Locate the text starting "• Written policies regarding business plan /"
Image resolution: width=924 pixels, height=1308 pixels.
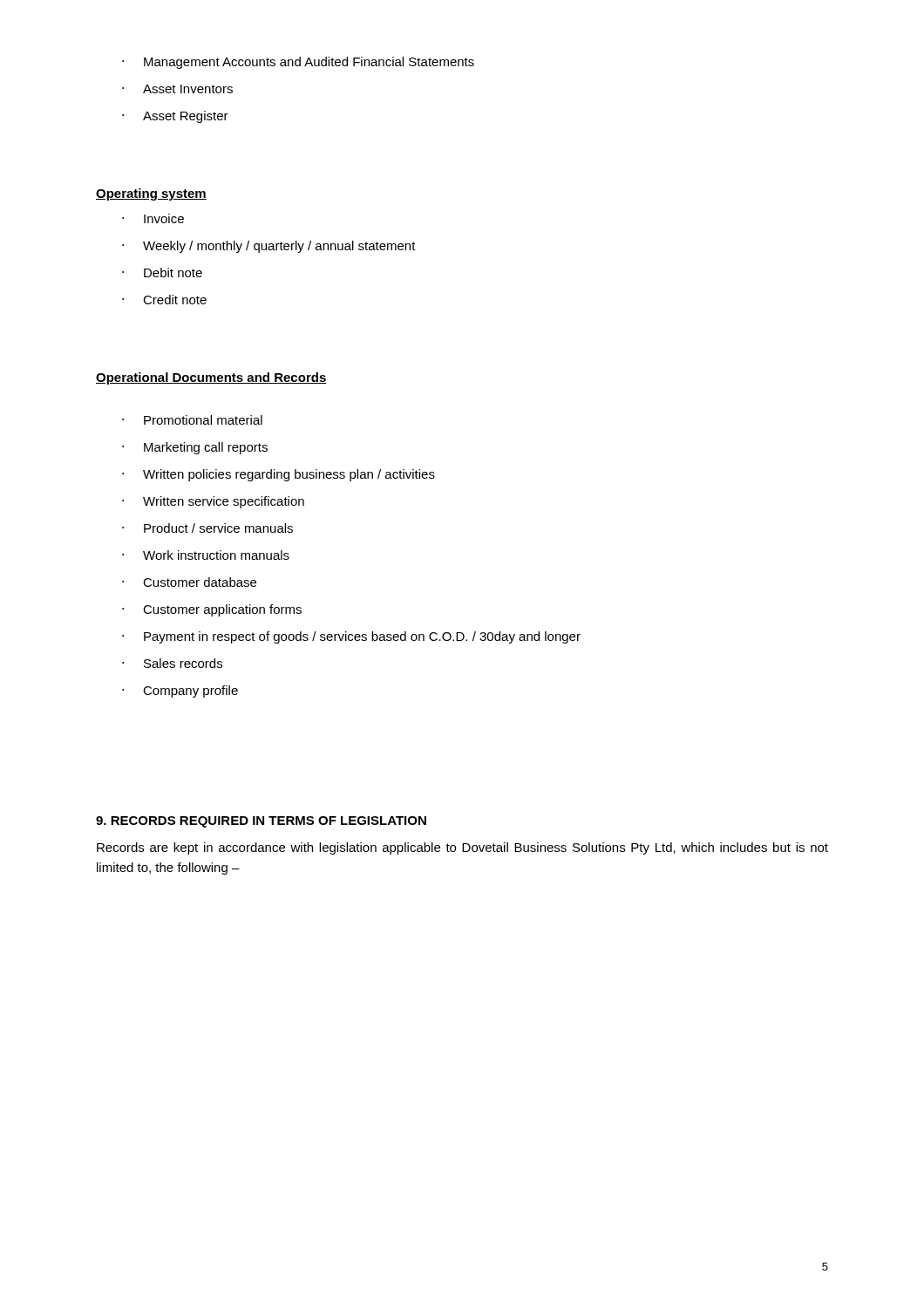[278, 474]
